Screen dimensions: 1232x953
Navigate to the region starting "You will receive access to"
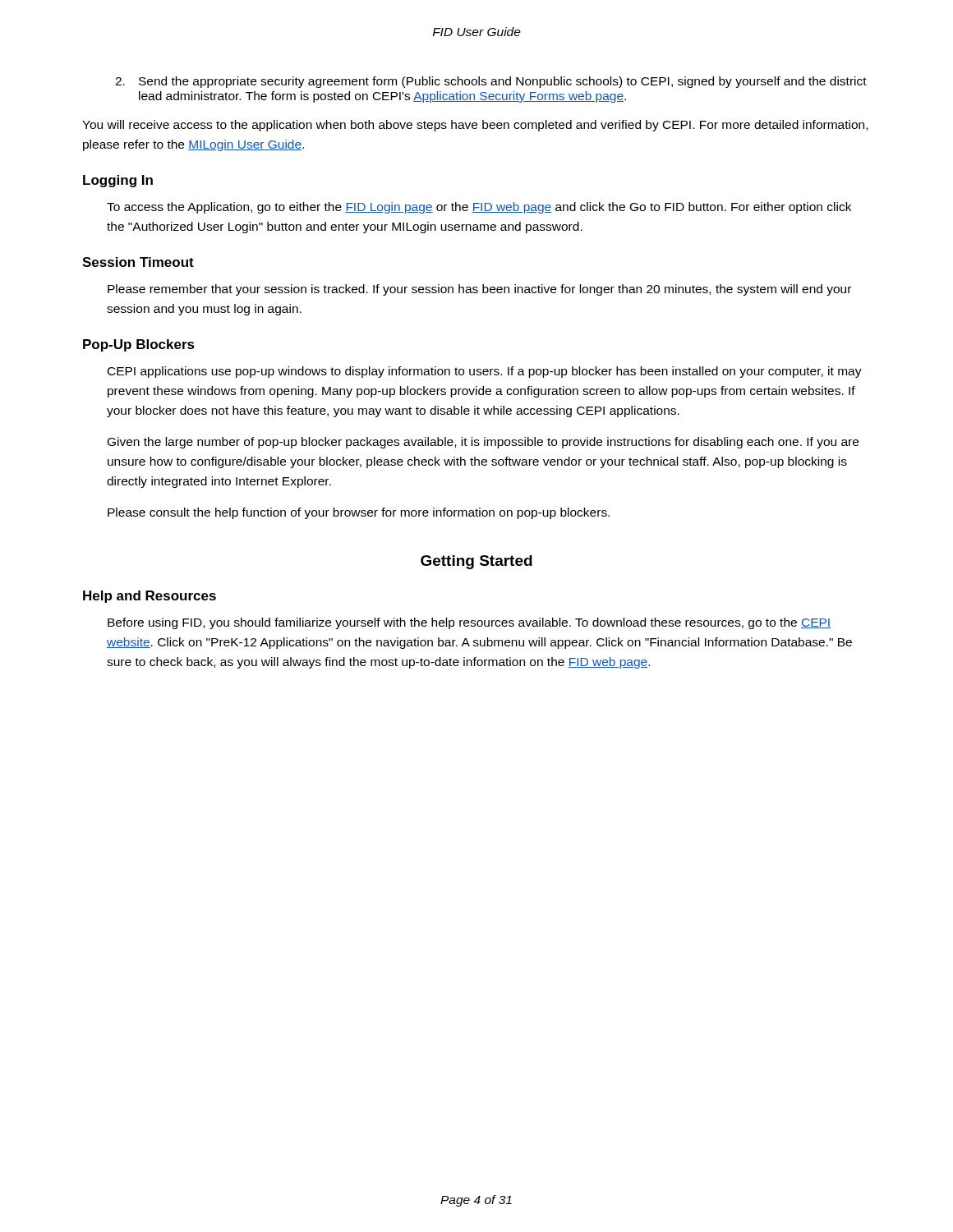tap(475, 134)
